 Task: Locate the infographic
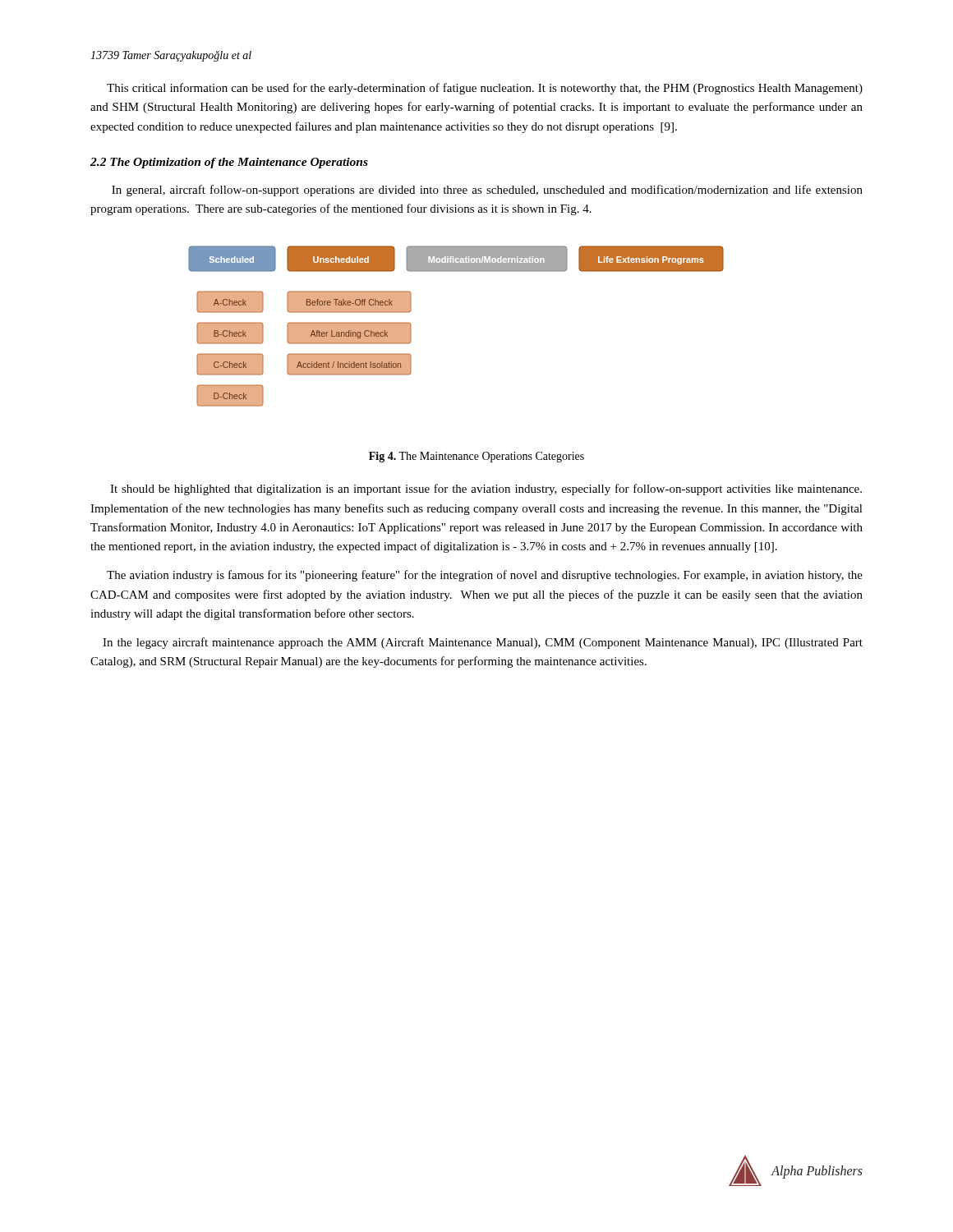click(x=476, y=341)
